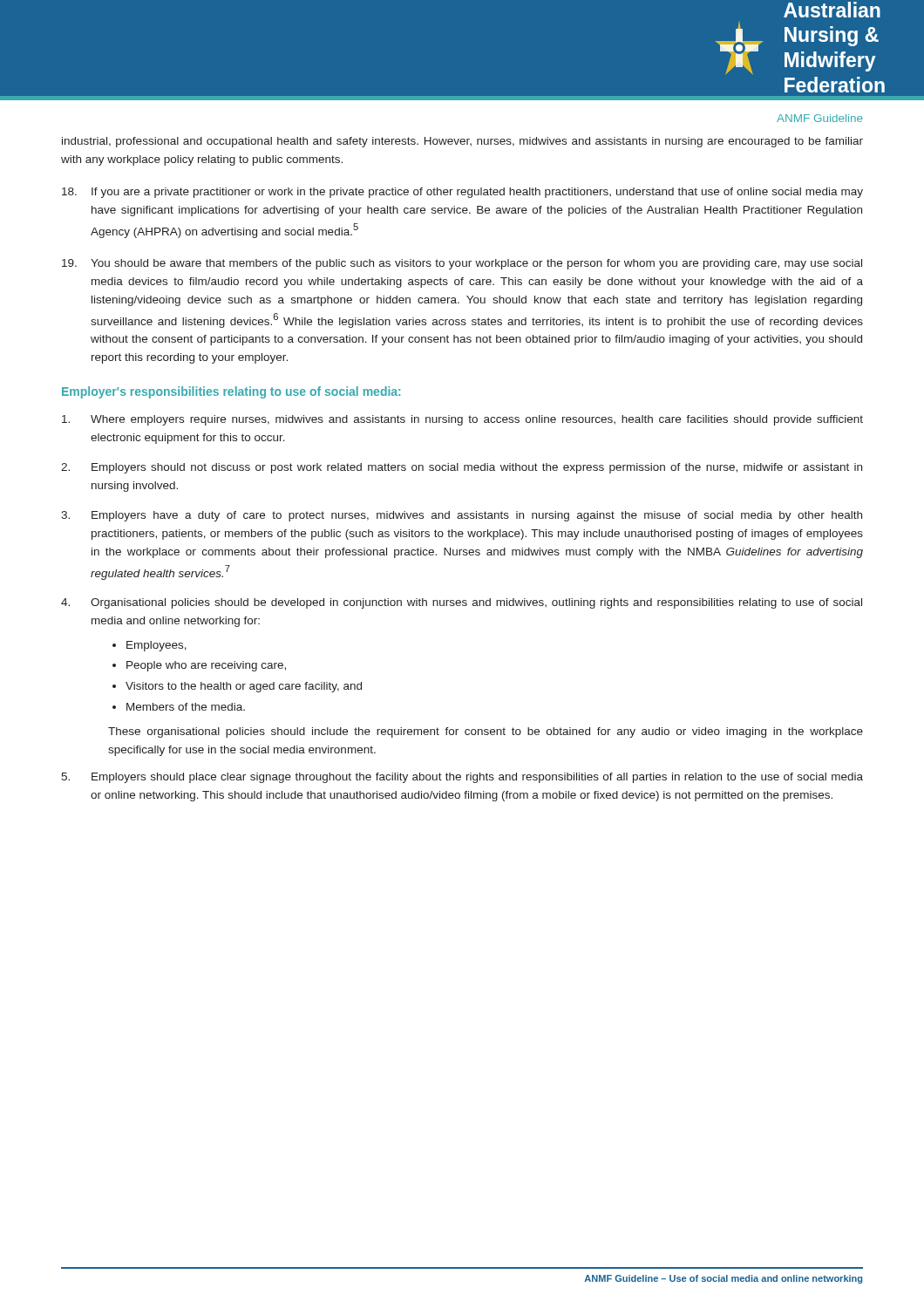Viewport: 924px width, 1308px height.
Task: Click on the list item that says "Members of the media."
Action: (186, 706)
